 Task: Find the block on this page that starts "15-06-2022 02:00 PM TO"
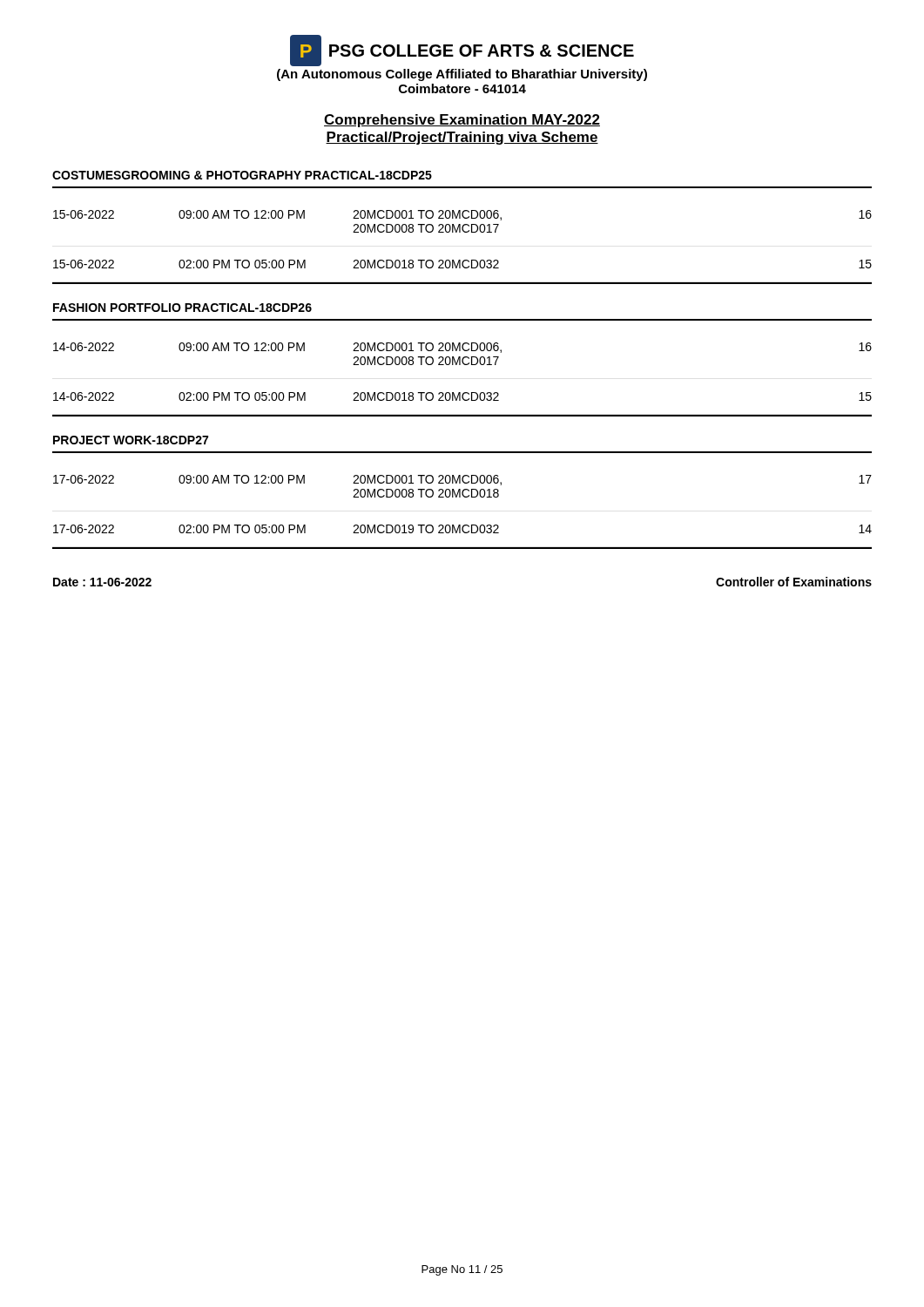462,264
